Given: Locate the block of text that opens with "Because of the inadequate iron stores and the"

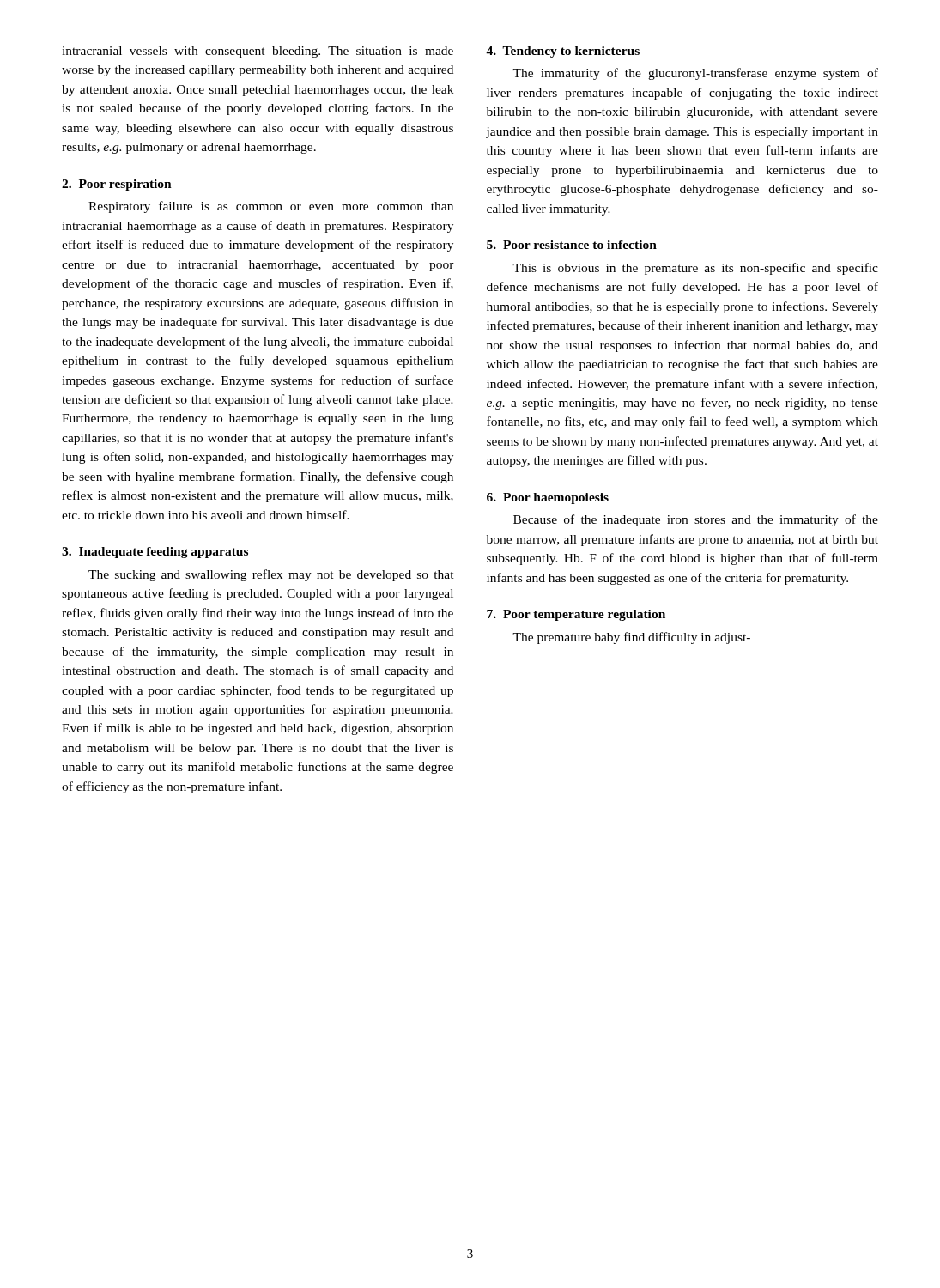Looking at the screenshot, I should pyautogui.click(x=682, y=549).
